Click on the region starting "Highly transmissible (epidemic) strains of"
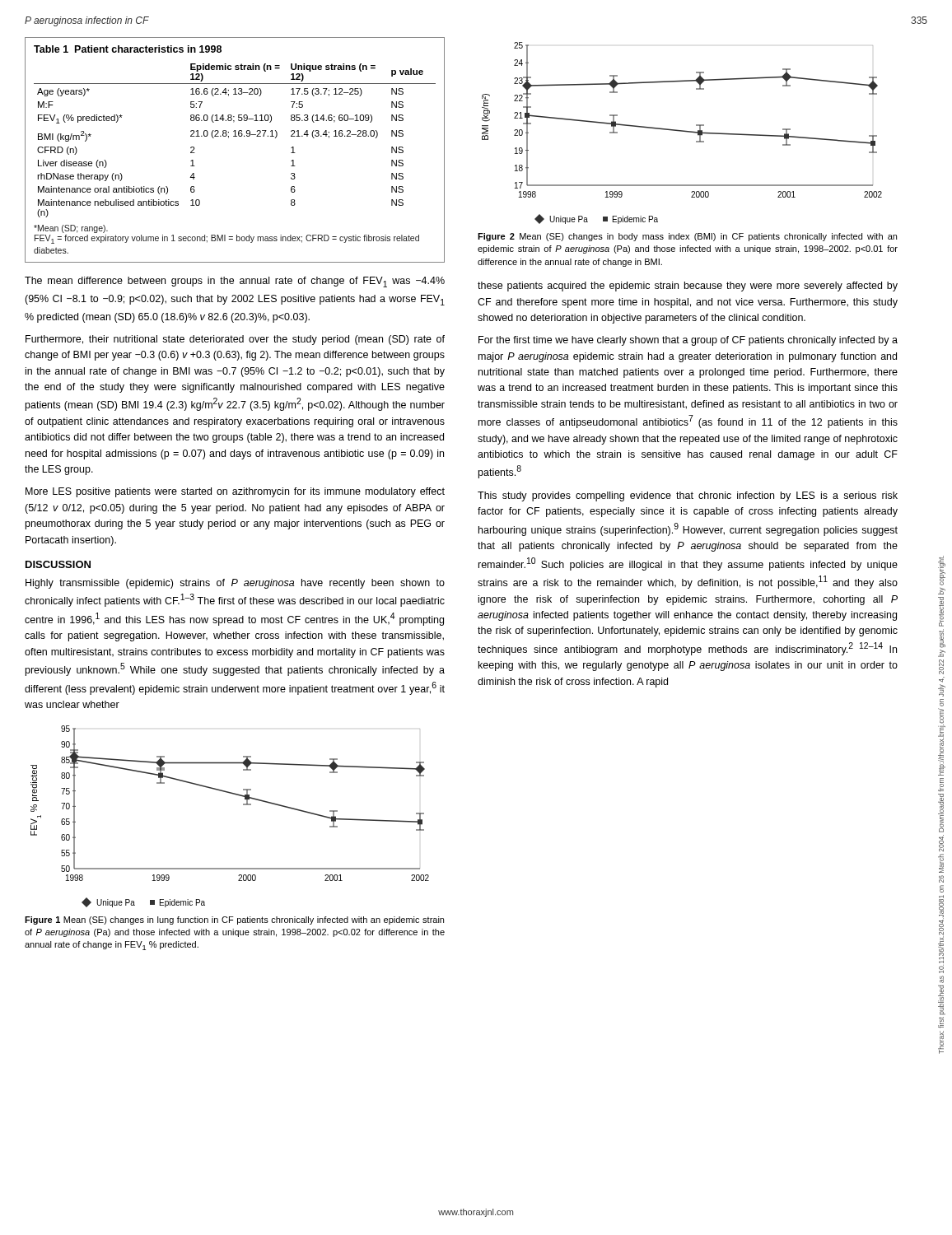The image size is (952, 1235). tap(235, 644)
